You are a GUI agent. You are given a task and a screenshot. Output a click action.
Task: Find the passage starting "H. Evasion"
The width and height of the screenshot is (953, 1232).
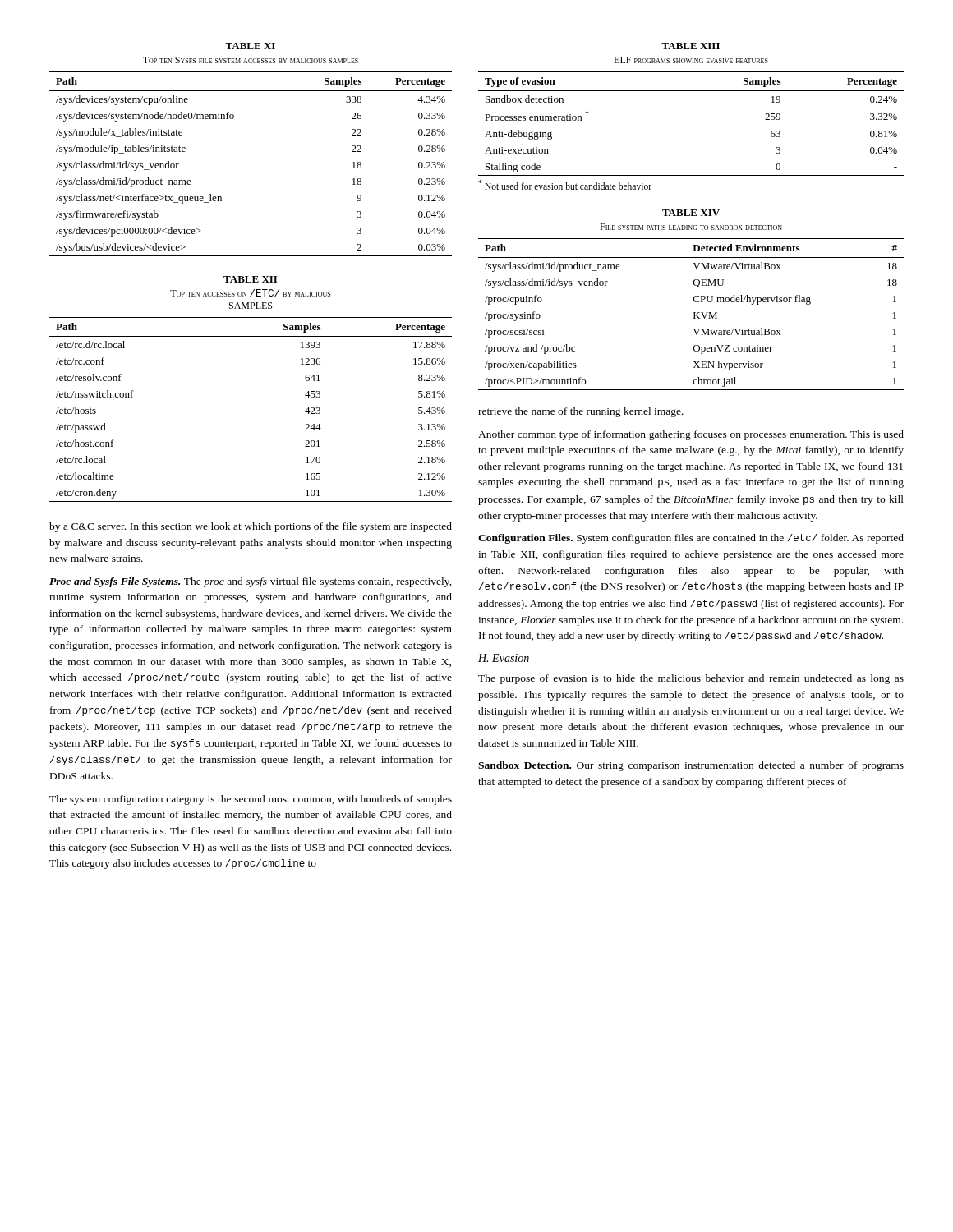[x=504, y=659]
